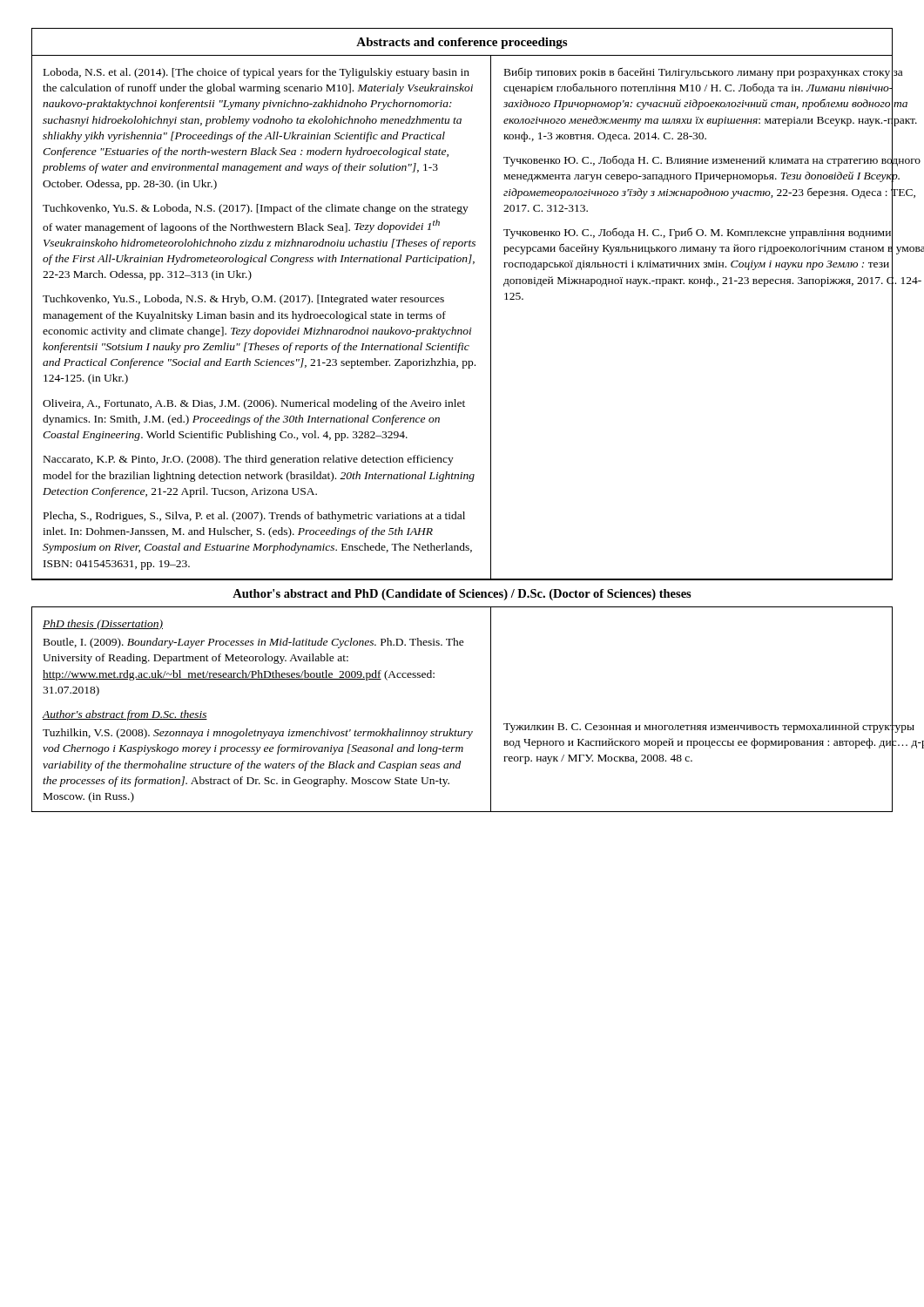Viewport: 924px width, 1307px height.
Task: Find the text block that says "Tuchkovenko, Yu.S., Loboda, N.S. & Hryb, O.M. (2017)."
Action: point(260,338)
